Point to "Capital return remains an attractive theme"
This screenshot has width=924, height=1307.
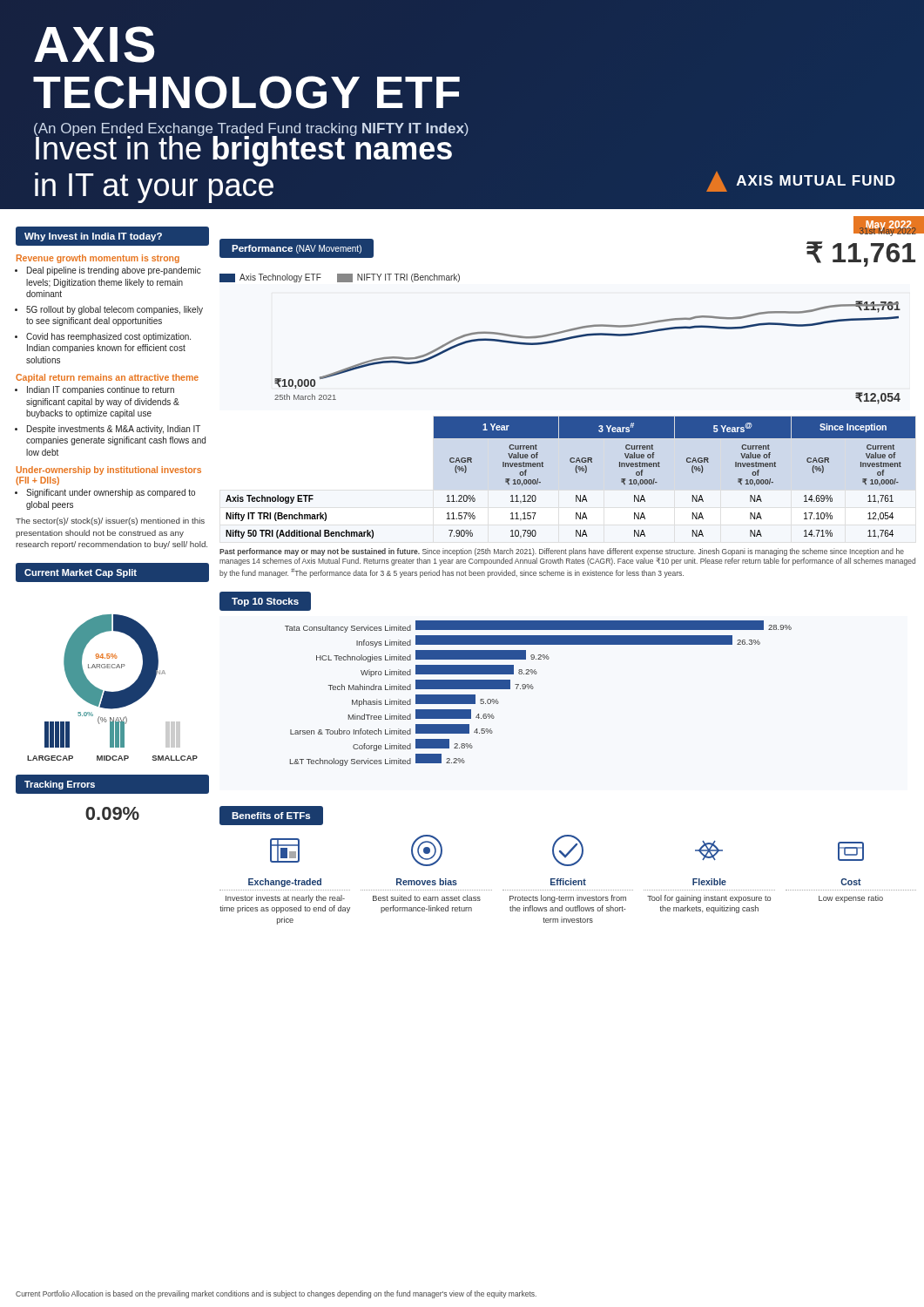[x=107, y=377]
